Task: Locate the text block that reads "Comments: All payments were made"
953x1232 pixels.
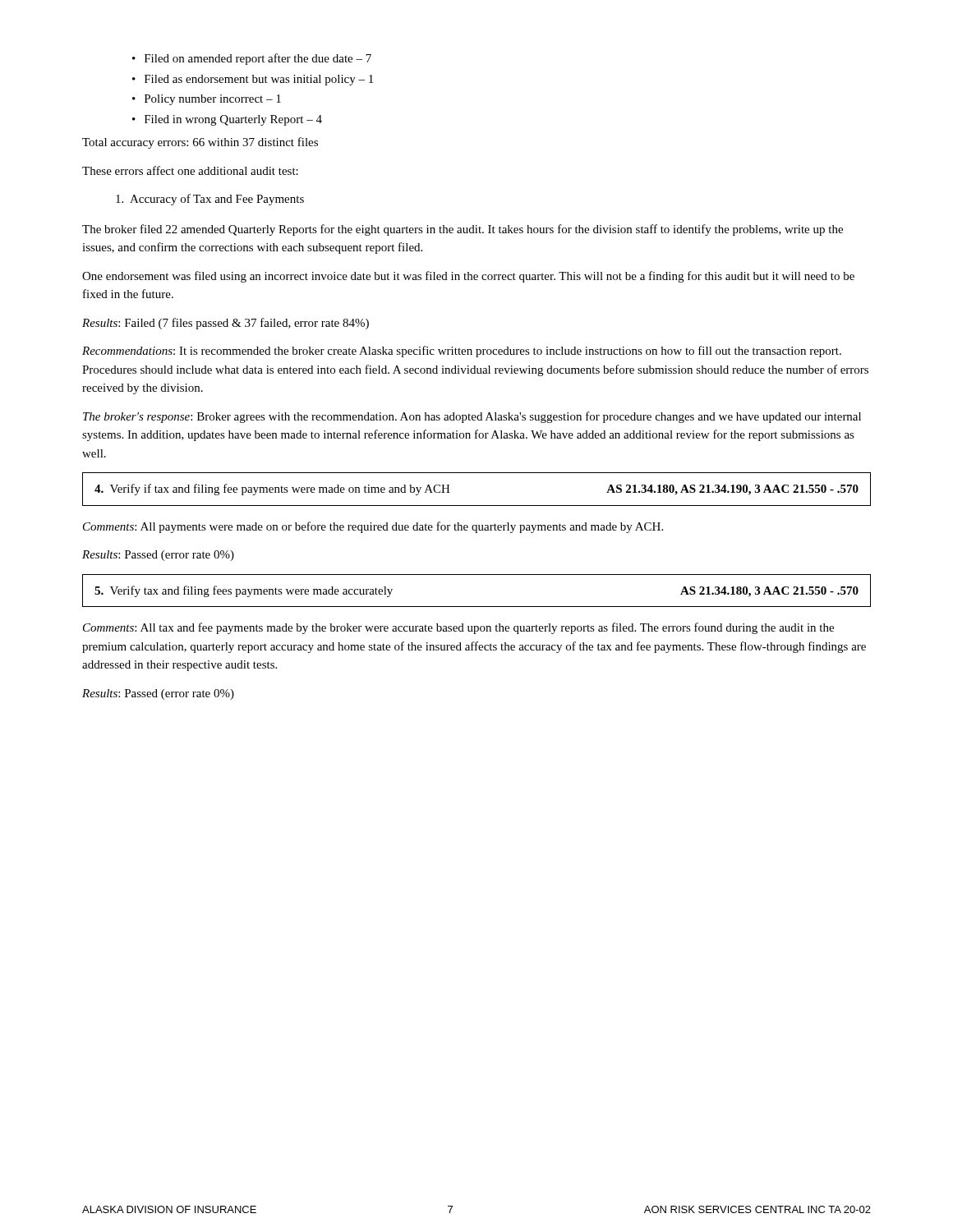Action: (x=373, y=526)
